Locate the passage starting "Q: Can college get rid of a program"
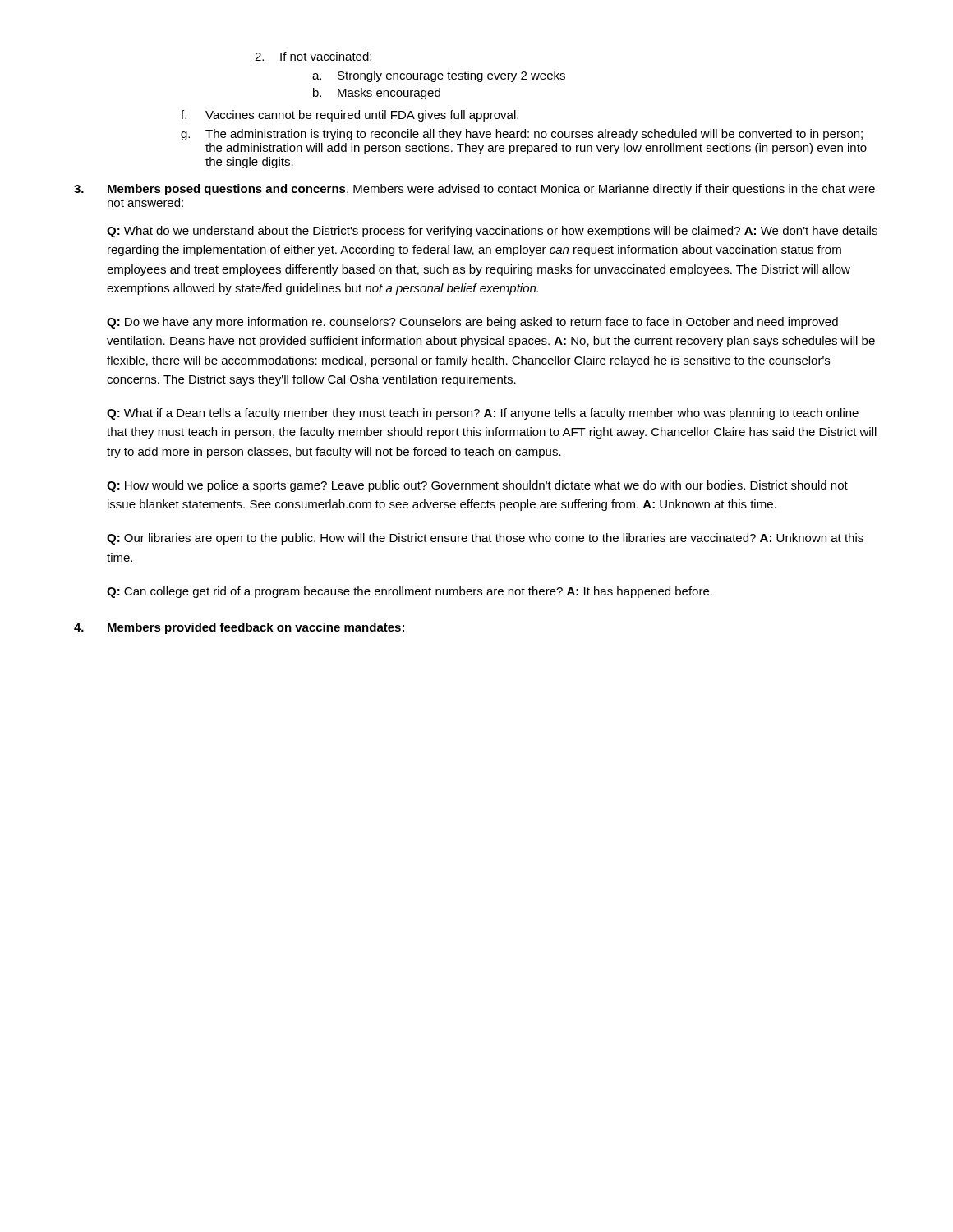The image size is (953, 1232). (493, 591)
